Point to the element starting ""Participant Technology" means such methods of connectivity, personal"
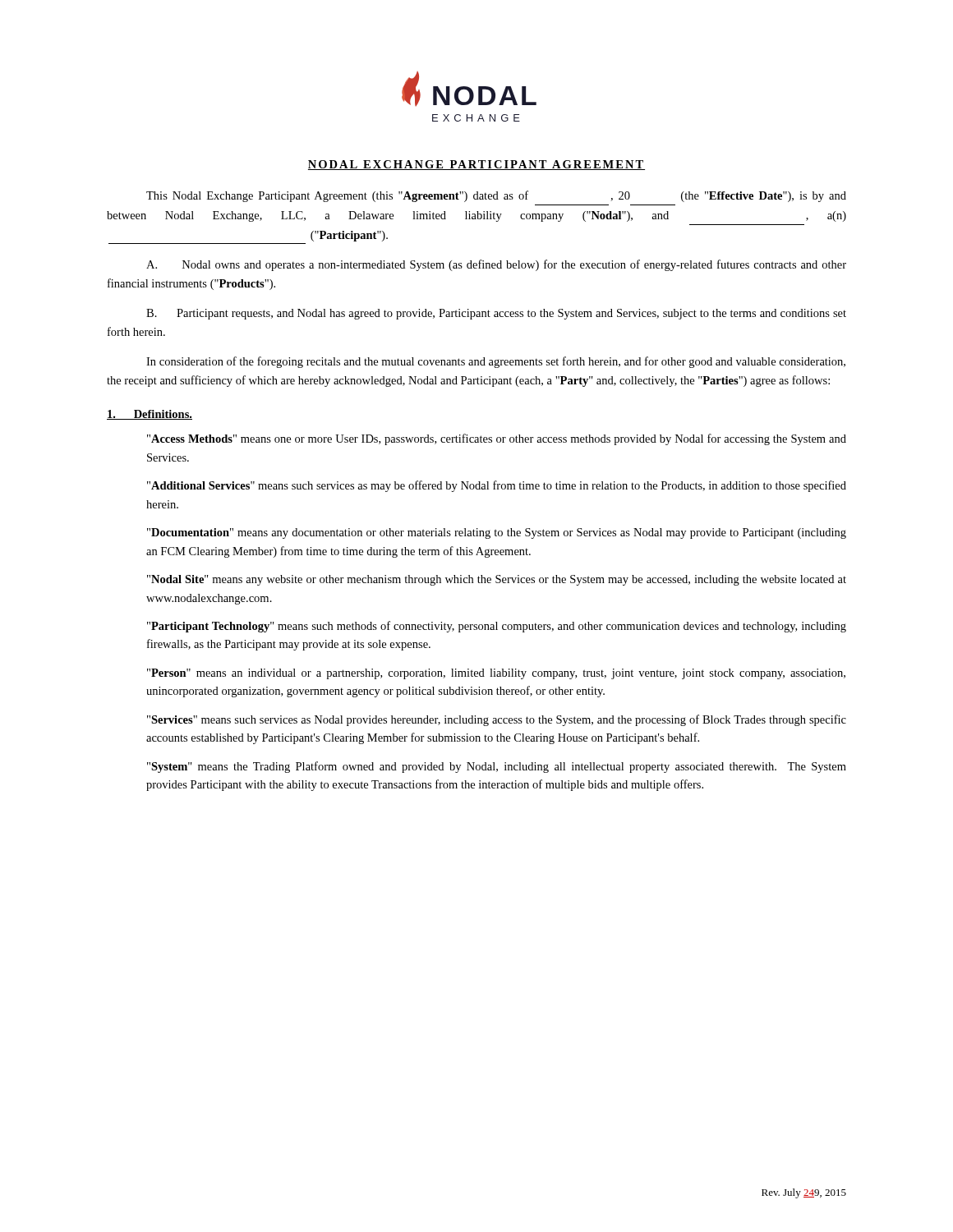953x1232 pixels. click(496, 635)
